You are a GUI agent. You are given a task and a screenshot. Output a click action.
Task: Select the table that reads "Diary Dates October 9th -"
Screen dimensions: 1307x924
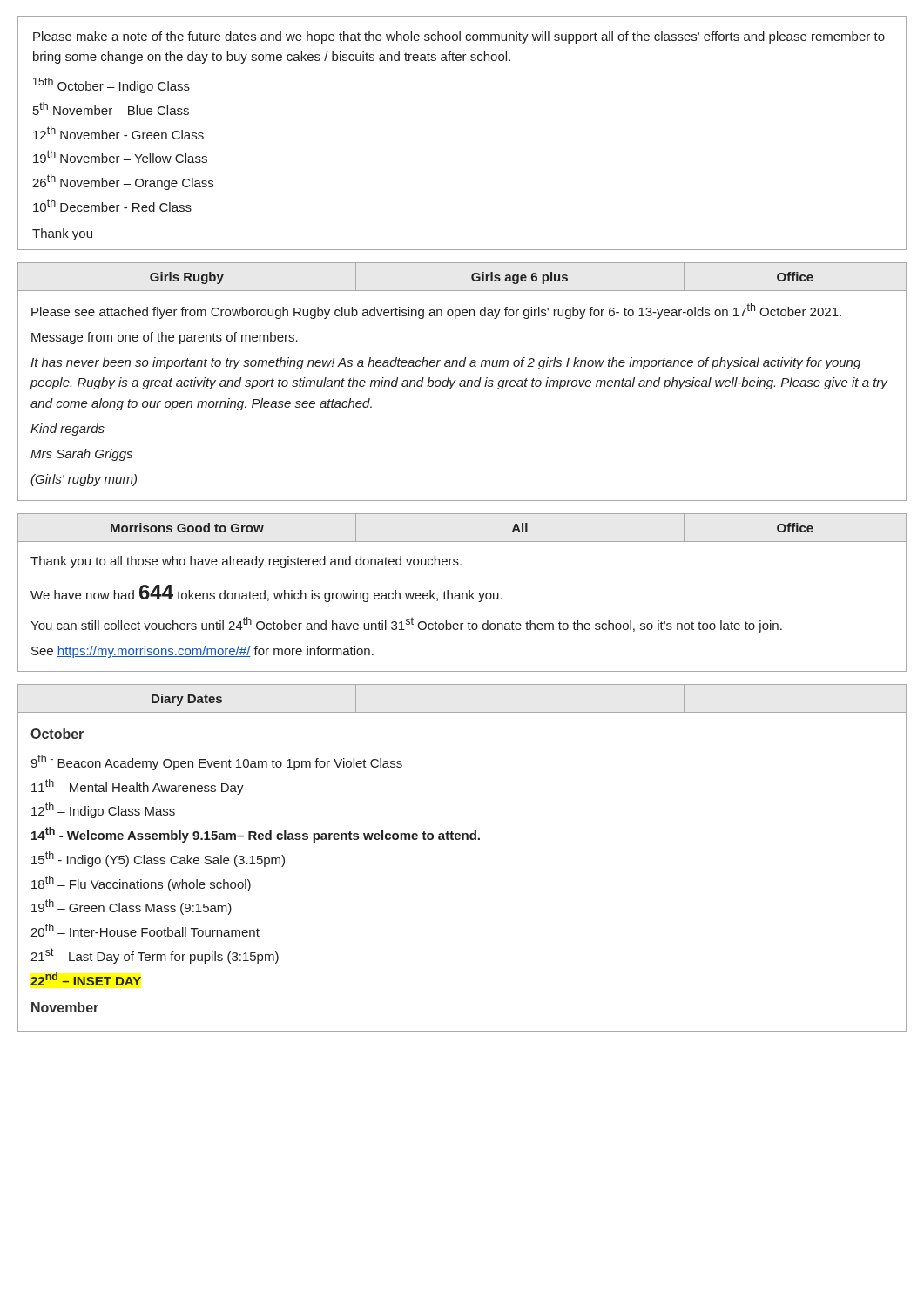462,858
